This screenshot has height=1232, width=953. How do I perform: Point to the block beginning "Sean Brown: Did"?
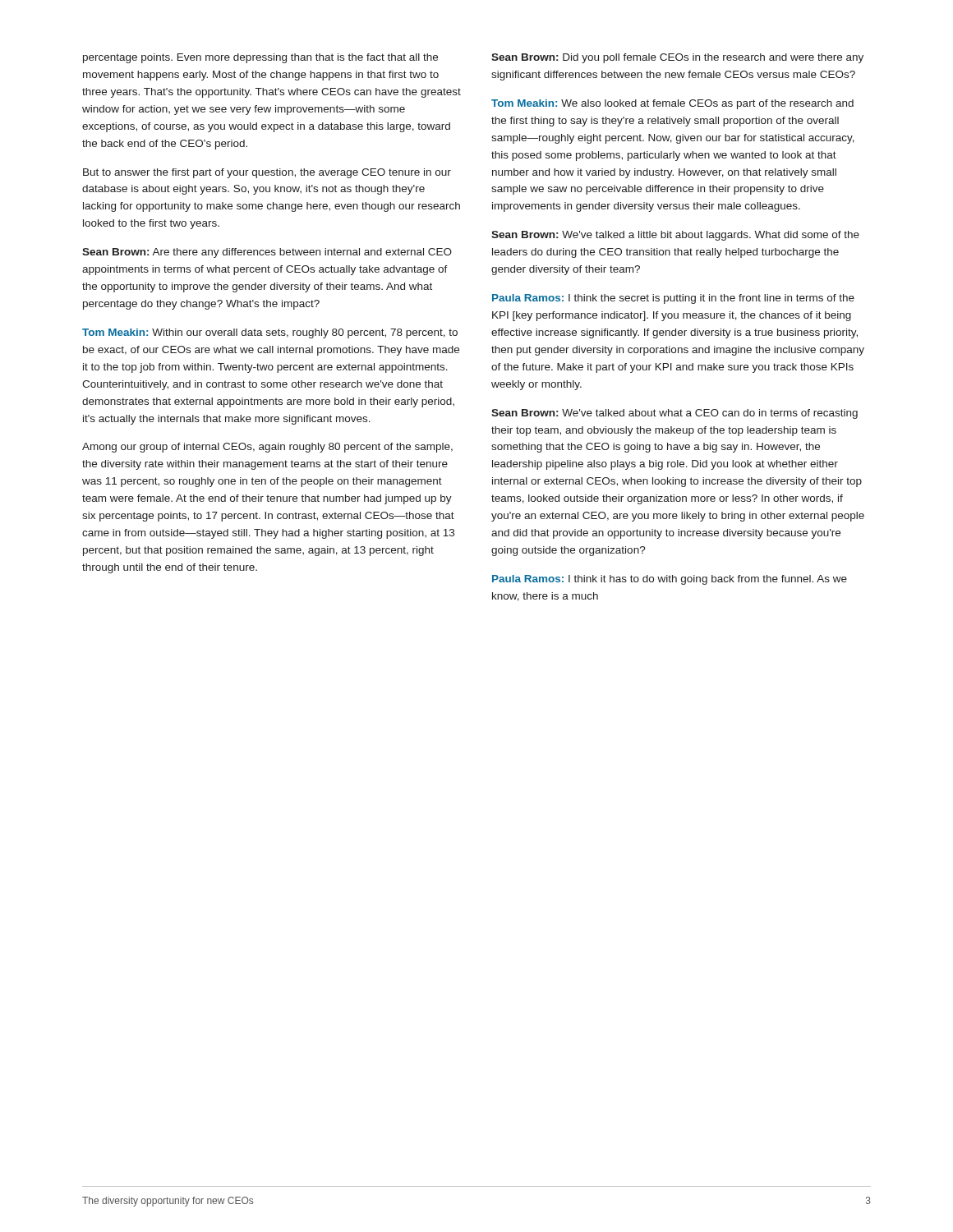(681, 66)
